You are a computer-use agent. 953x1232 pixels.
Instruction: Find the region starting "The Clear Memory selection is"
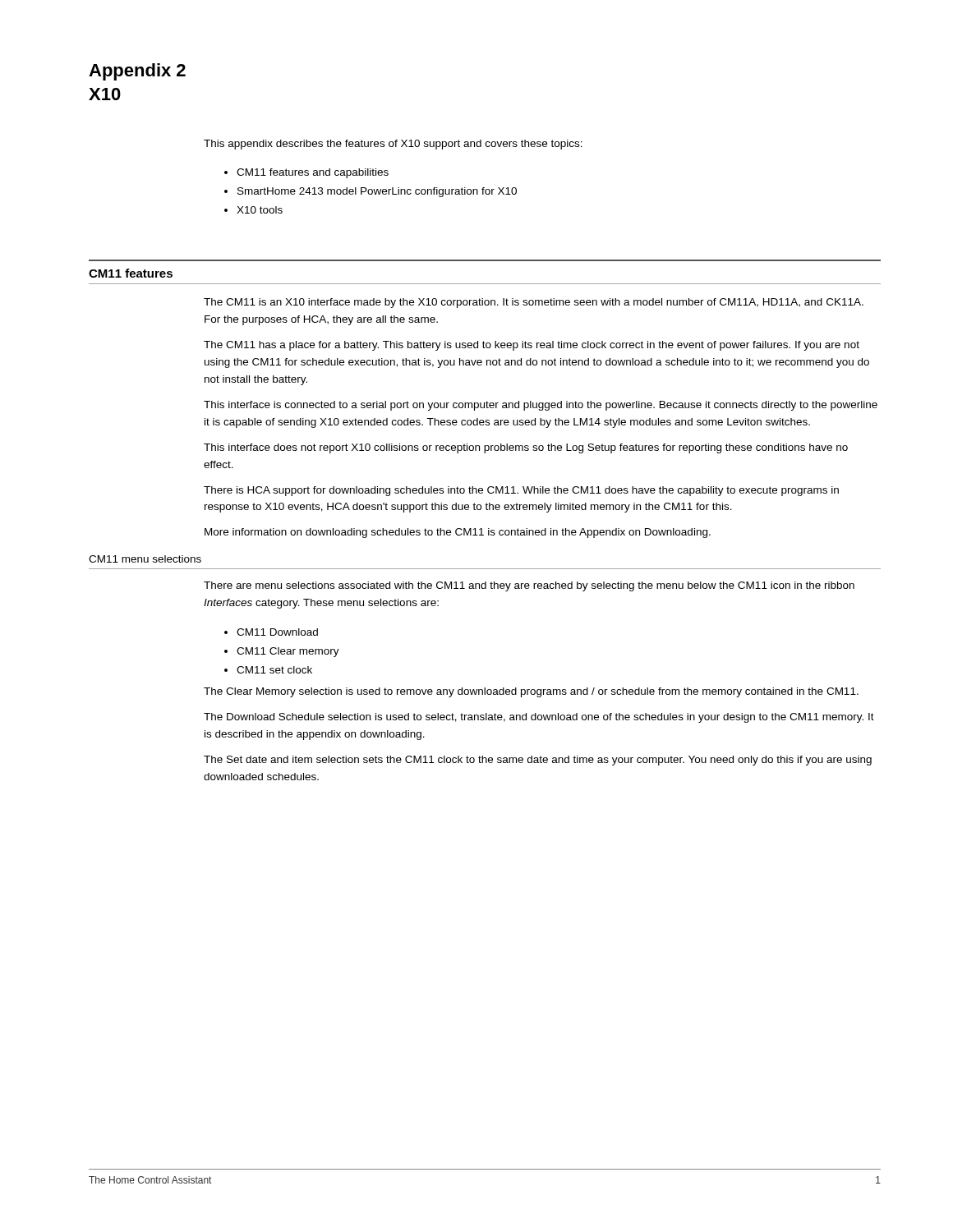pyautogui.click(x=531, y=691)
